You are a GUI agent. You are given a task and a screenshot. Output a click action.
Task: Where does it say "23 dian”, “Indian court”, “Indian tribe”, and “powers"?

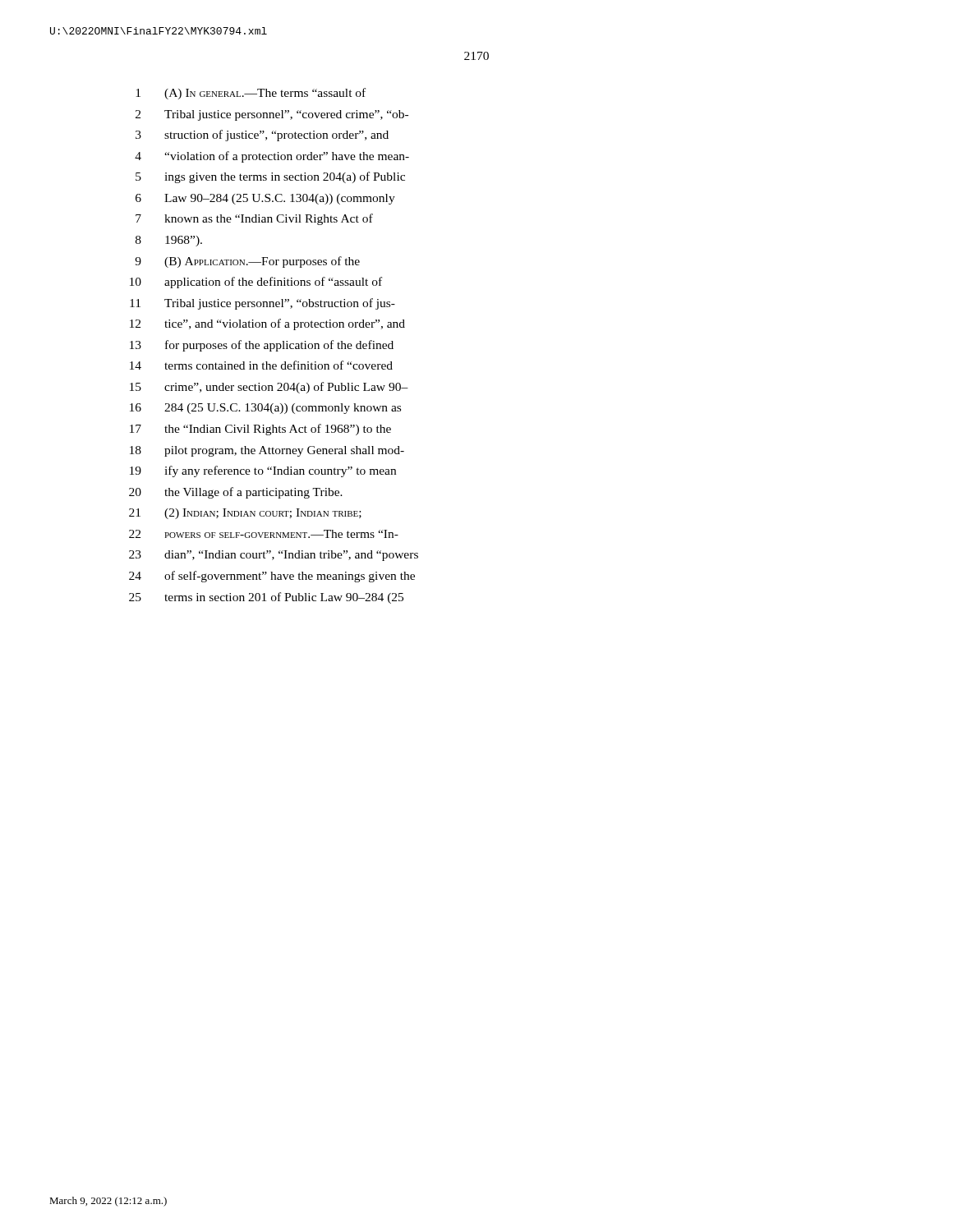[274, 556]
